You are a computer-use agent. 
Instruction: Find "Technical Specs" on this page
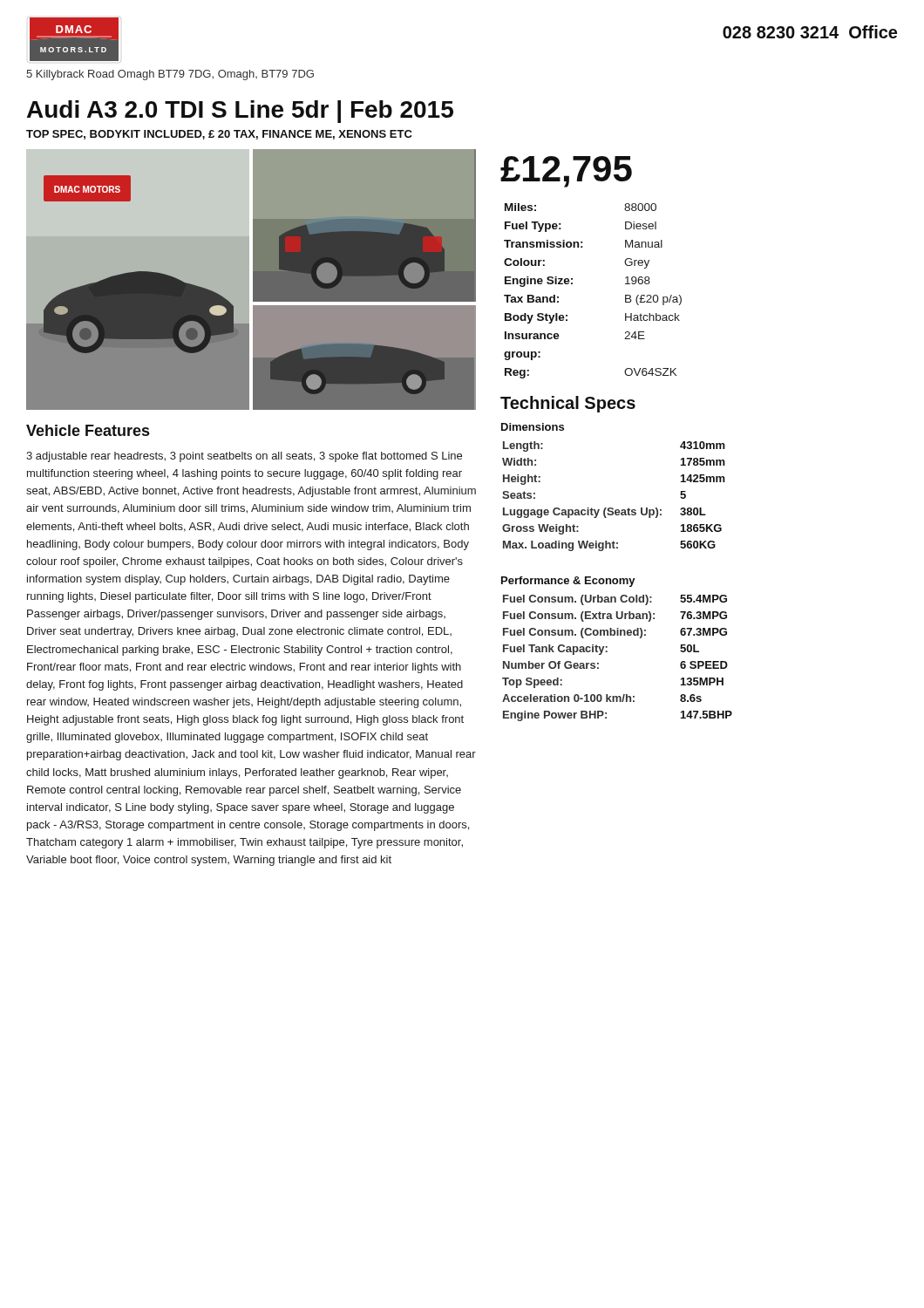(568, 403)
